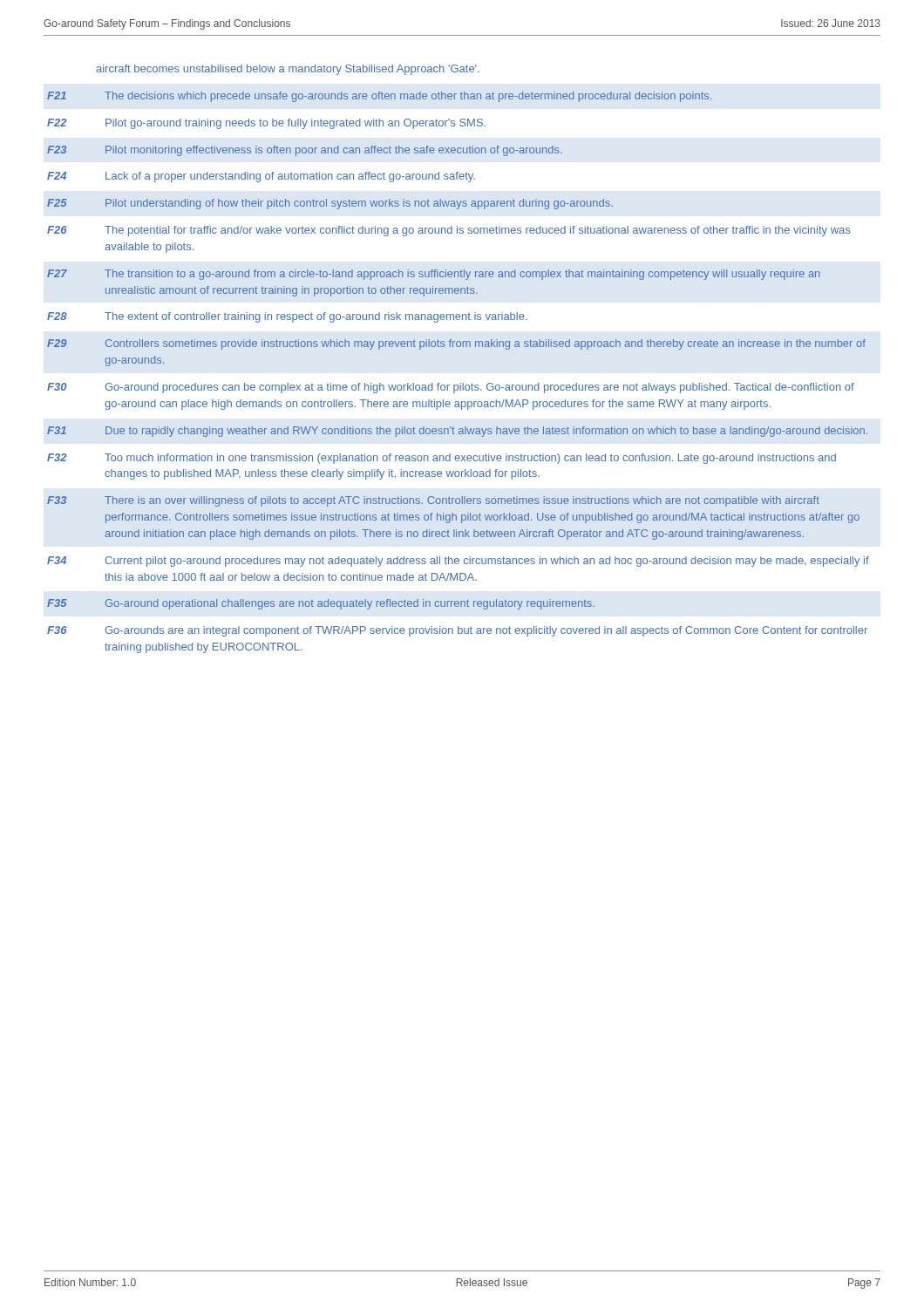Find the block on this page that starts "F27 The transition to a"
924x1308 pixels.
(462, 282)
